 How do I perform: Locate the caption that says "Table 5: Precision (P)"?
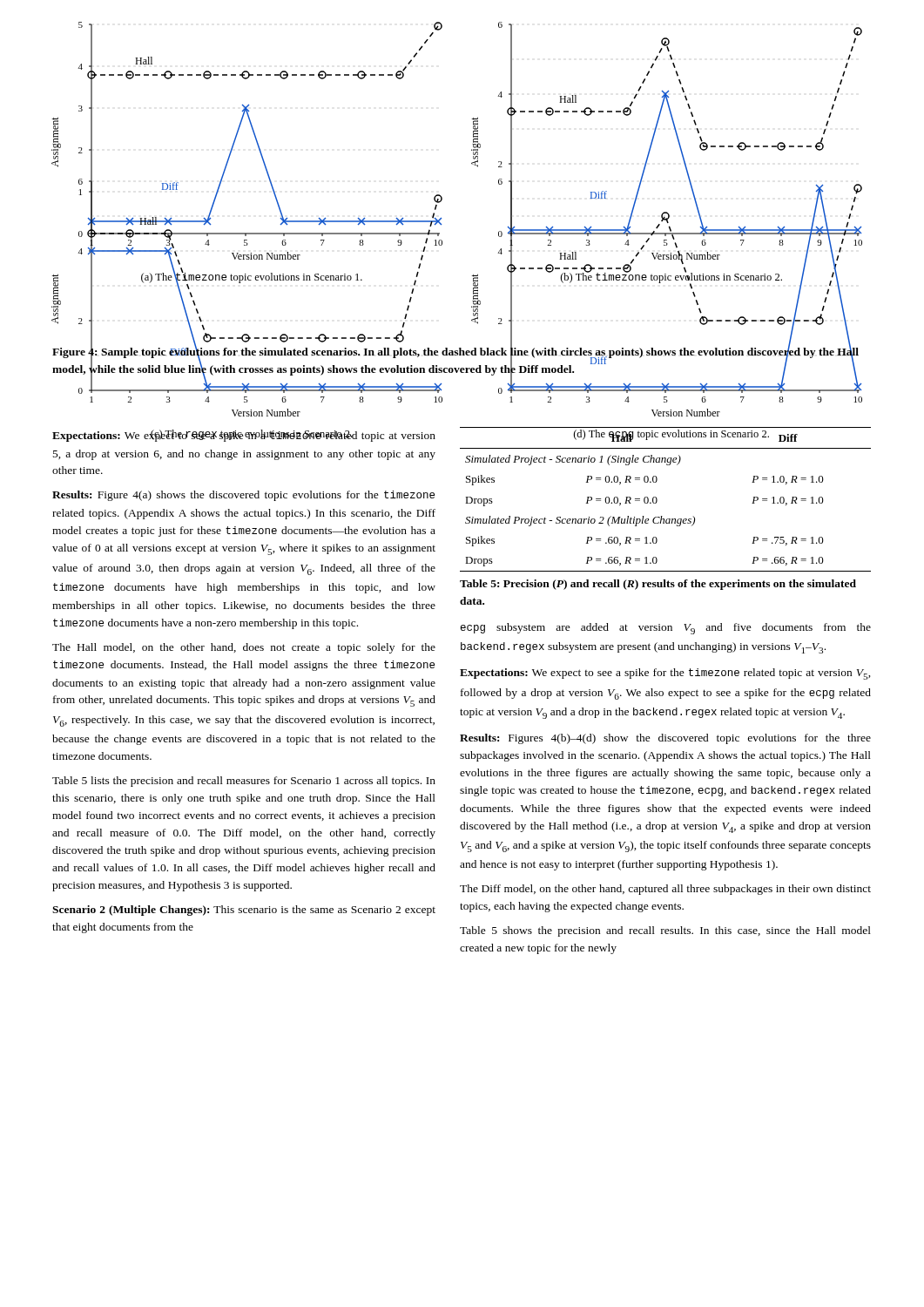(x=658, y=592)
